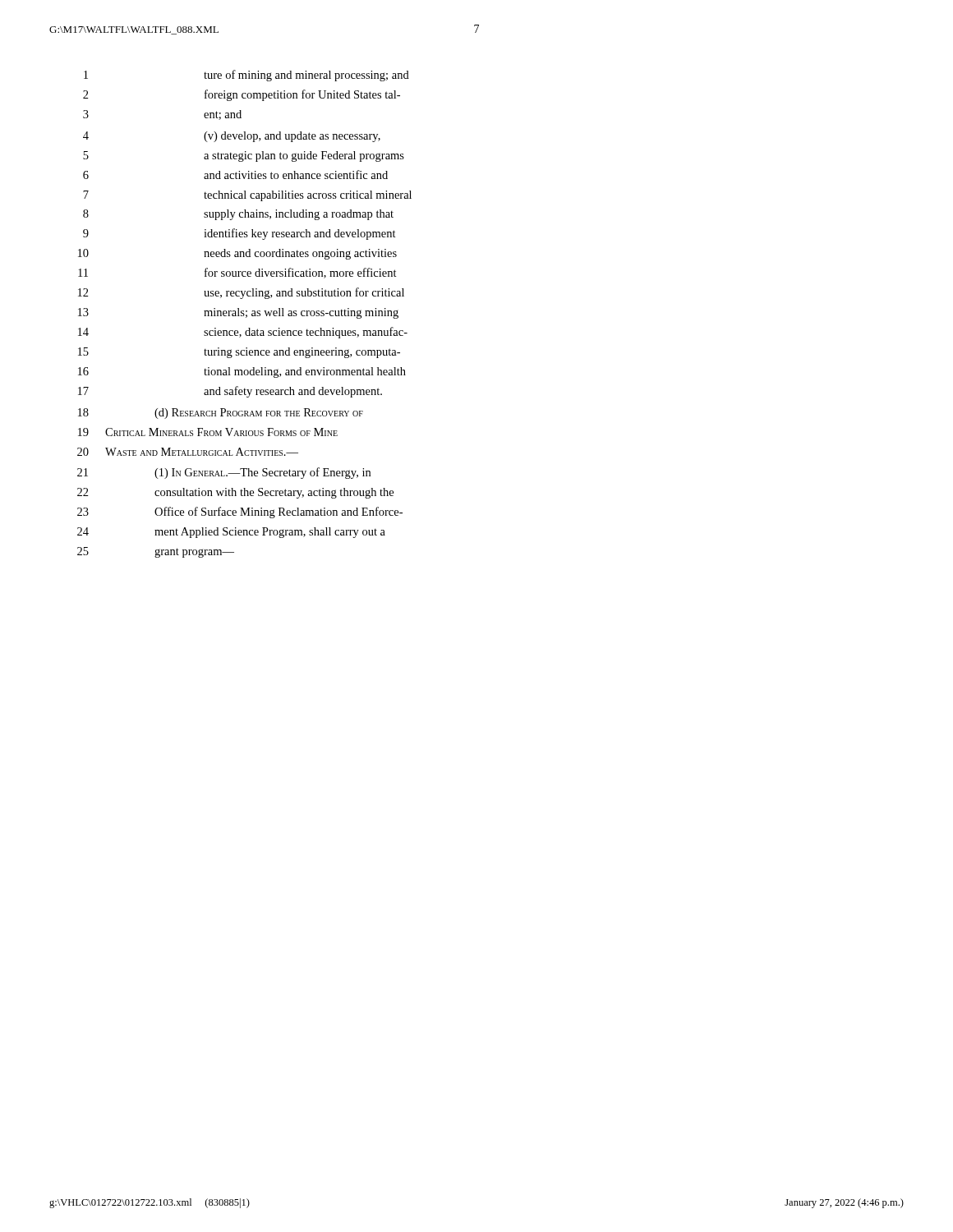Click on the list item with the text "21 (1) In General.—The Secretary of Energy,"
Viewport: 953px width, 1232px height.
pos(224,473)
